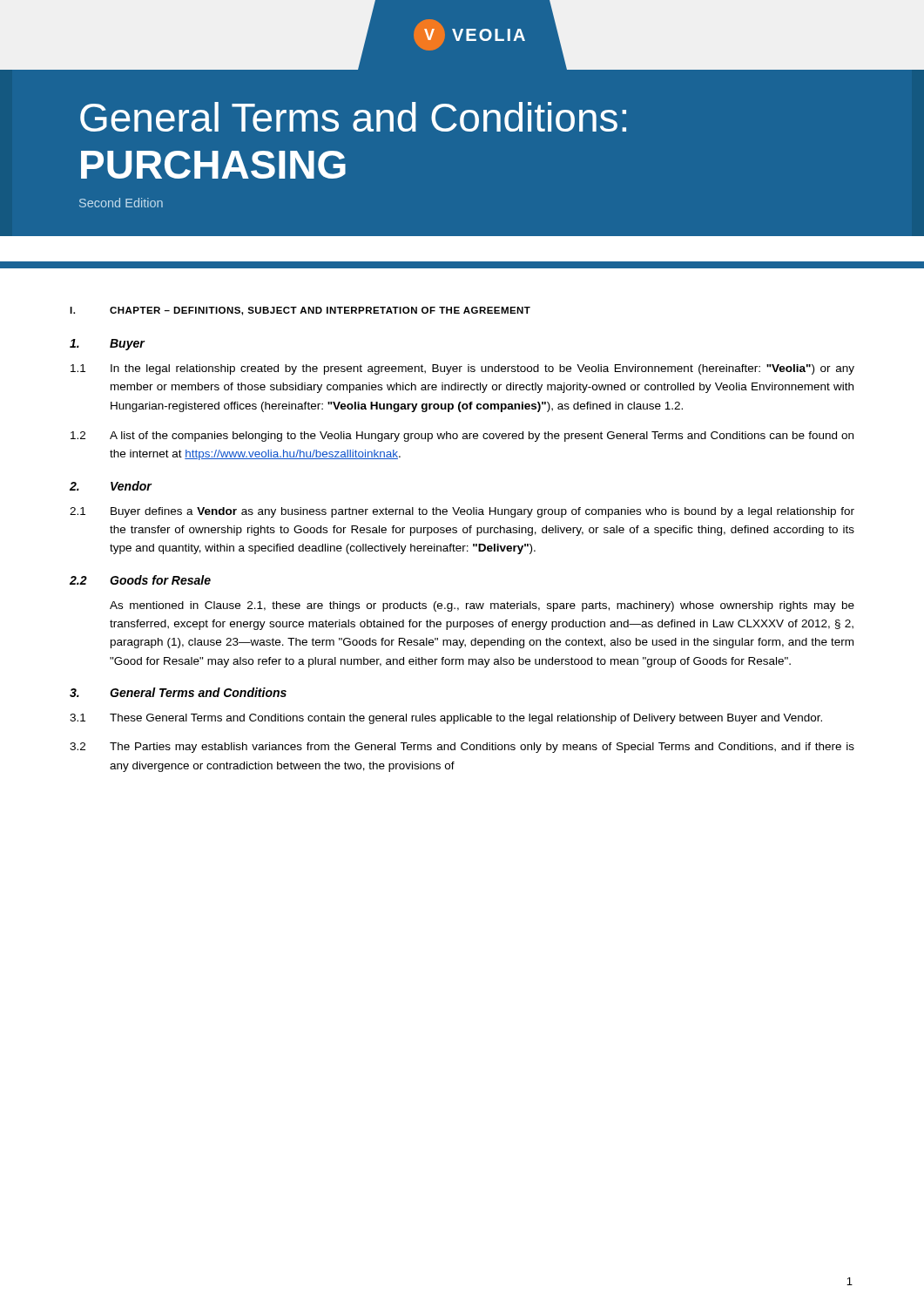The image size is (924, 1307).
Task: Click on the text block with the text "2 A list of the companies belonging to"
Action: 462,445
